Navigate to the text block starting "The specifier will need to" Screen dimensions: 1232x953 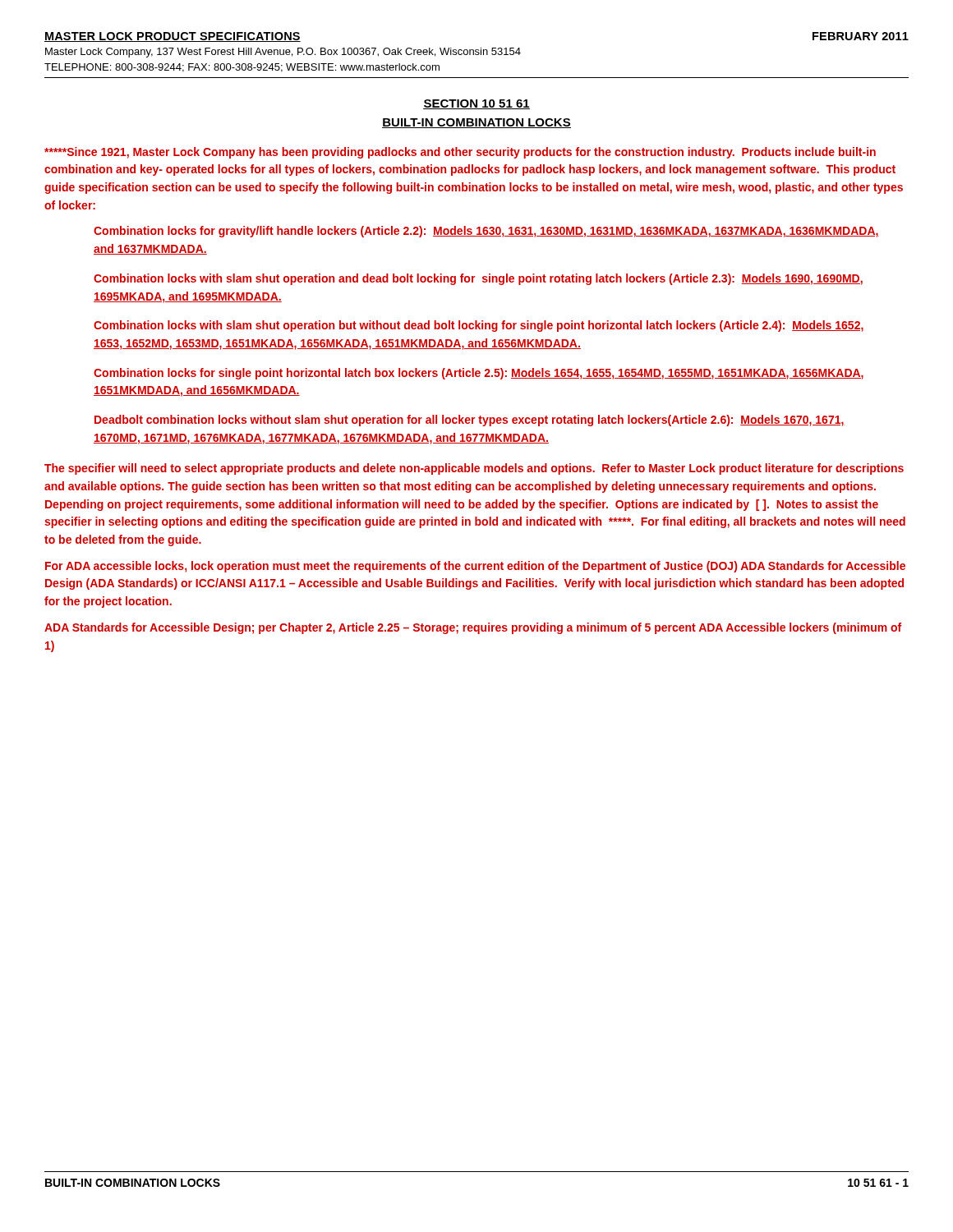(x=475, y=504)
